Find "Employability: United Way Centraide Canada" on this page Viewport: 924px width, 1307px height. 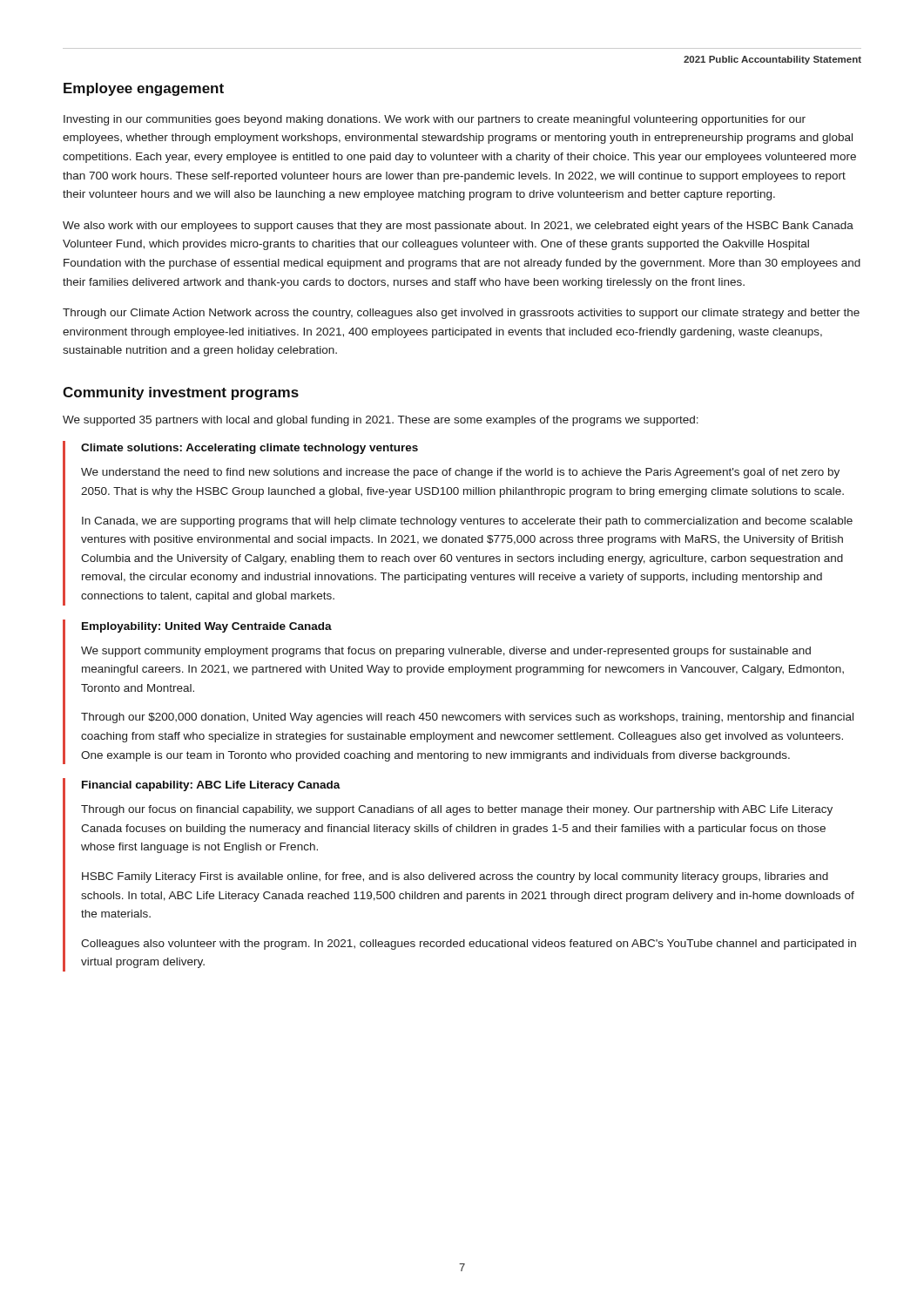click(206, 626)
